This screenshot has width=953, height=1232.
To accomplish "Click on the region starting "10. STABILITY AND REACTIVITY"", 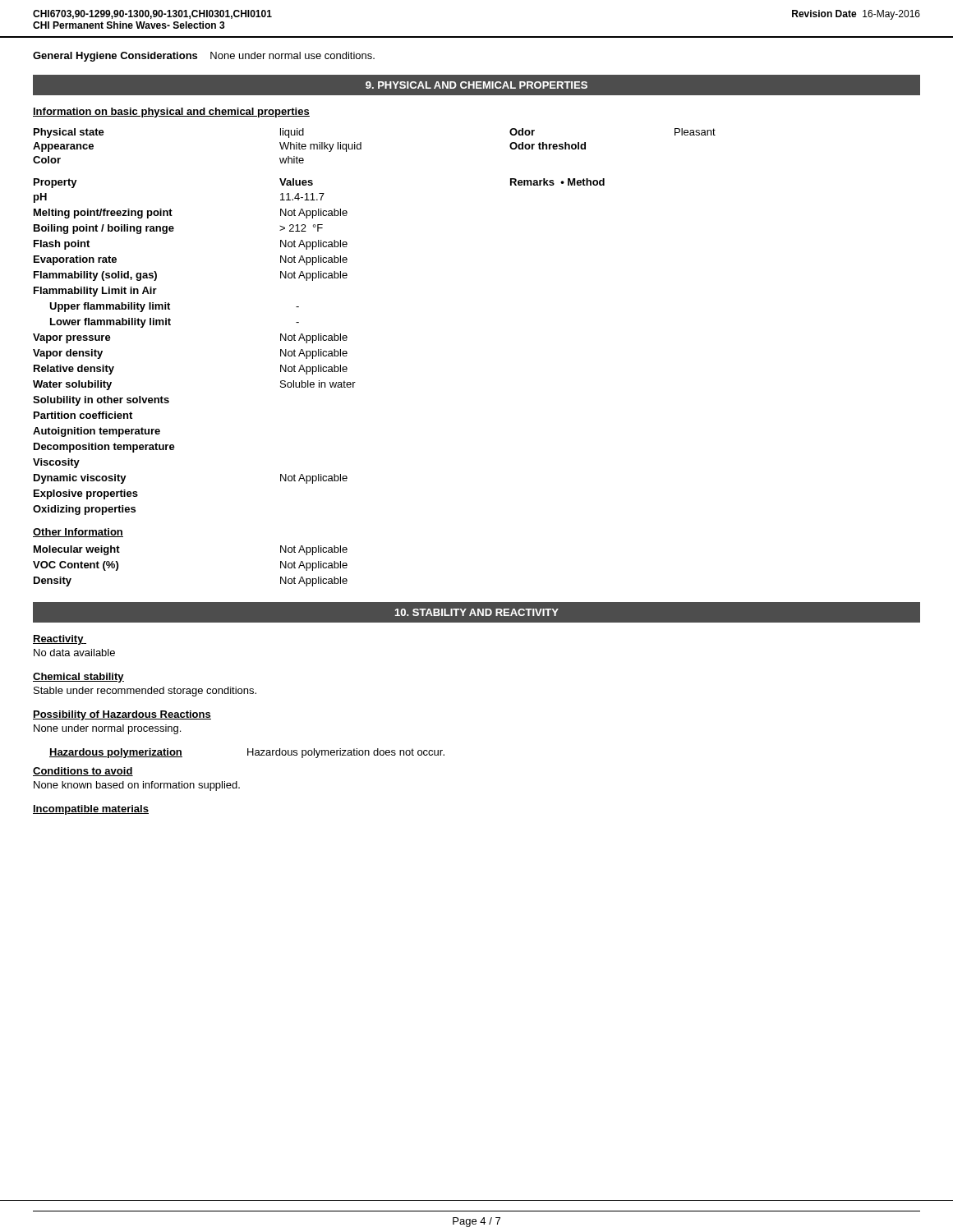I will coord(476,612).
